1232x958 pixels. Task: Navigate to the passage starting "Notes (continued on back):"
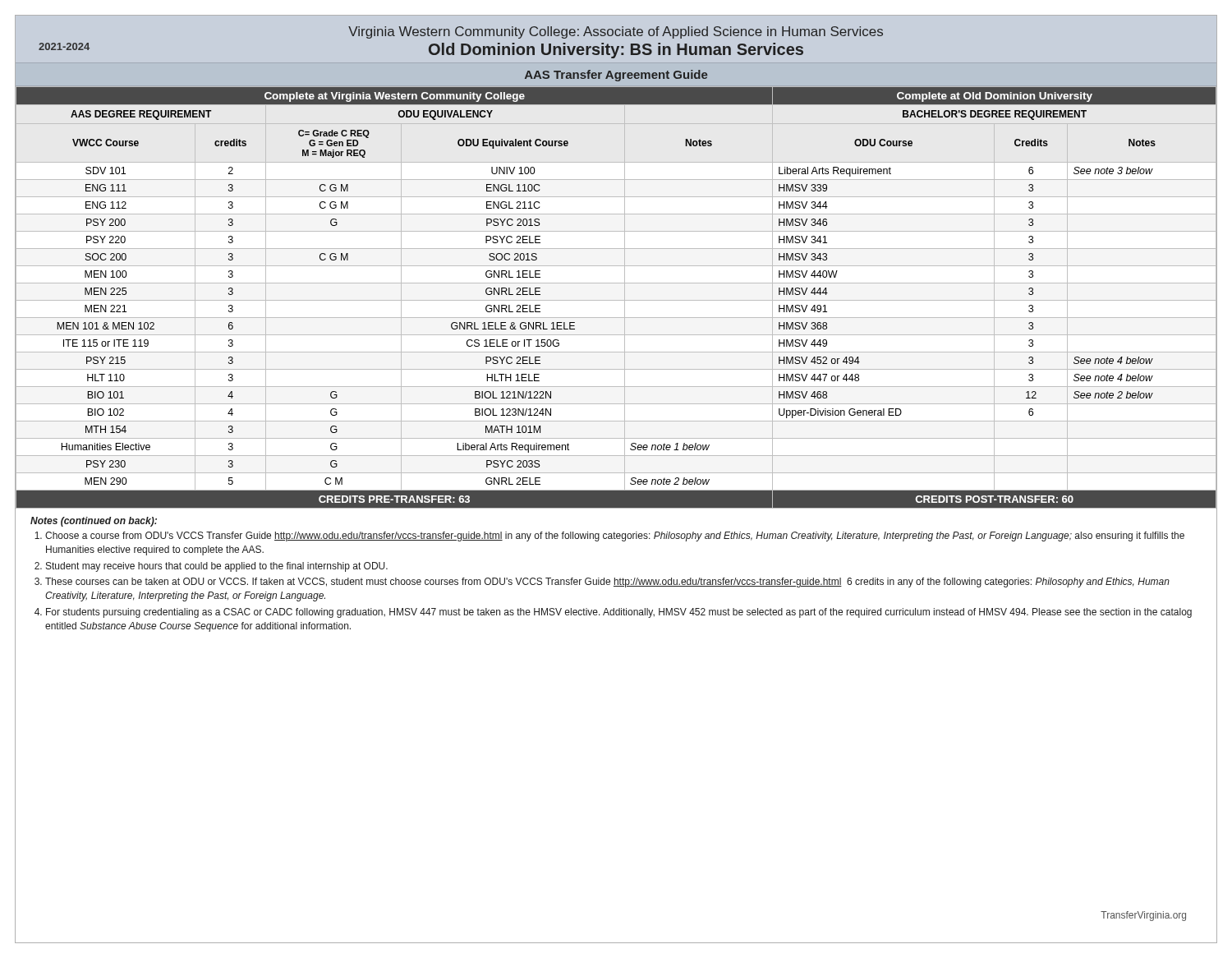point(94,521)
